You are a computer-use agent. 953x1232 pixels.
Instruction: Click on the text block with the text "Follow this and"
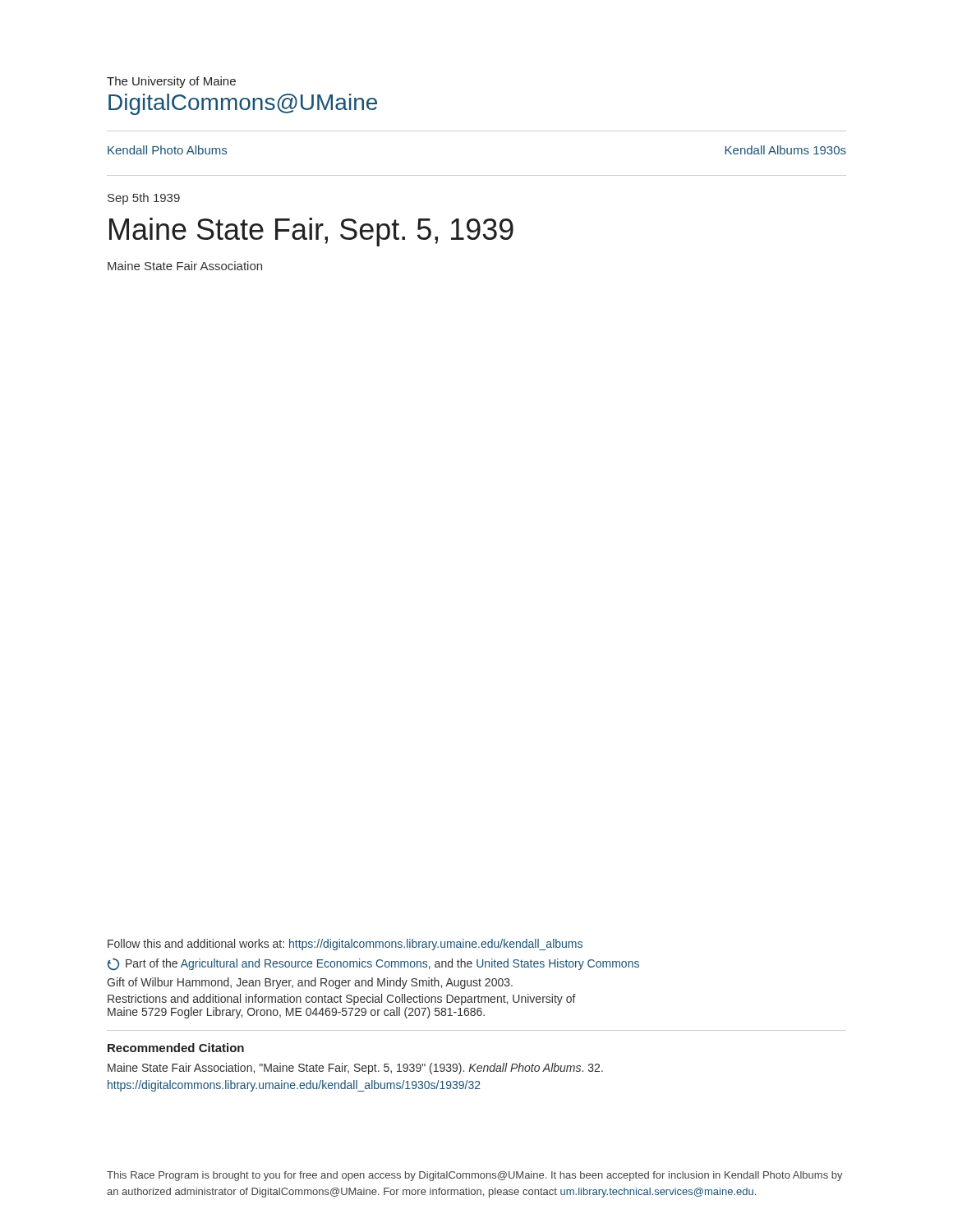345,943
